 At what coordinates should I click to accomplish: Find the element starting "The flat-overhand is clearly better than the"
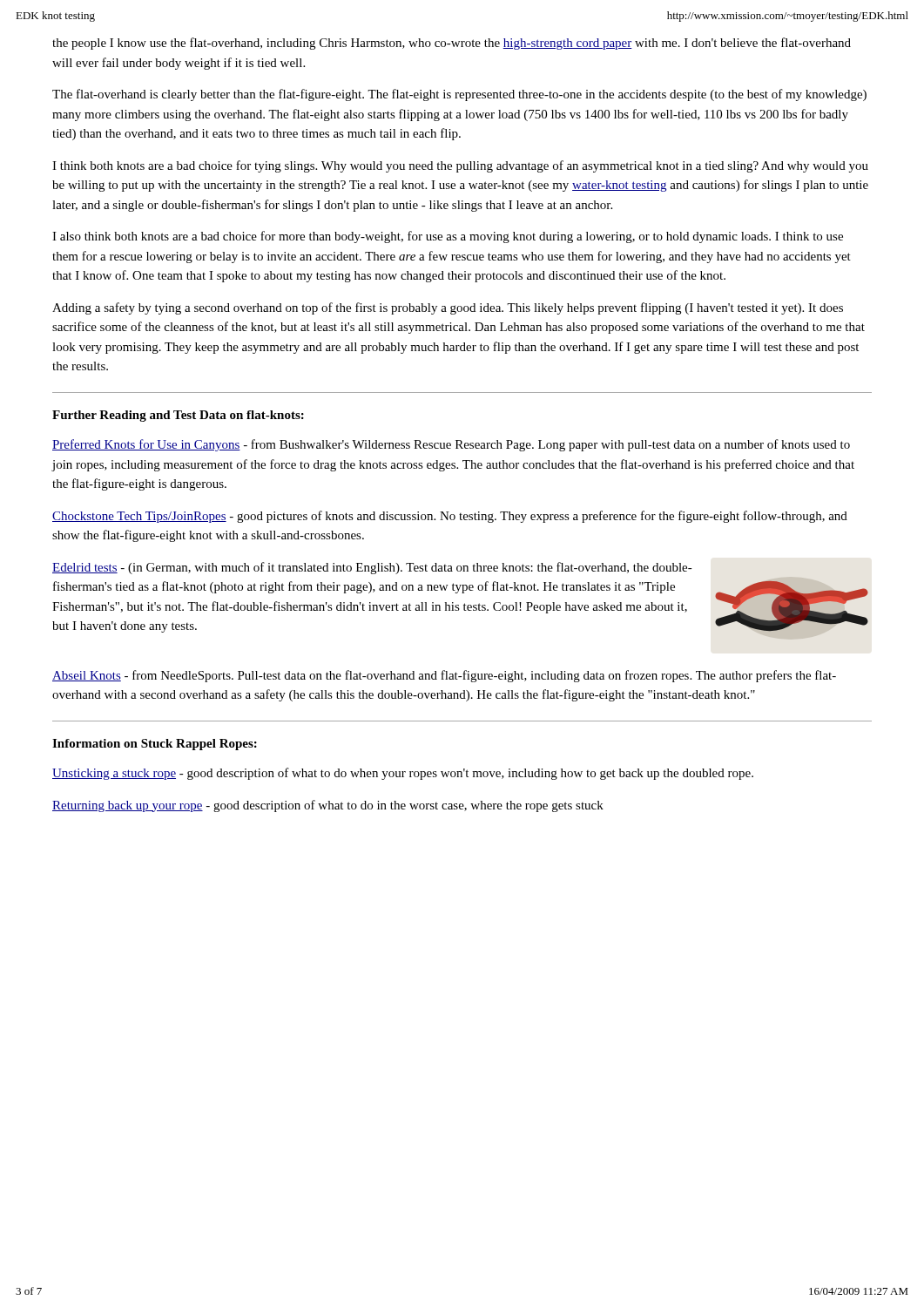(x=462, y=114)
